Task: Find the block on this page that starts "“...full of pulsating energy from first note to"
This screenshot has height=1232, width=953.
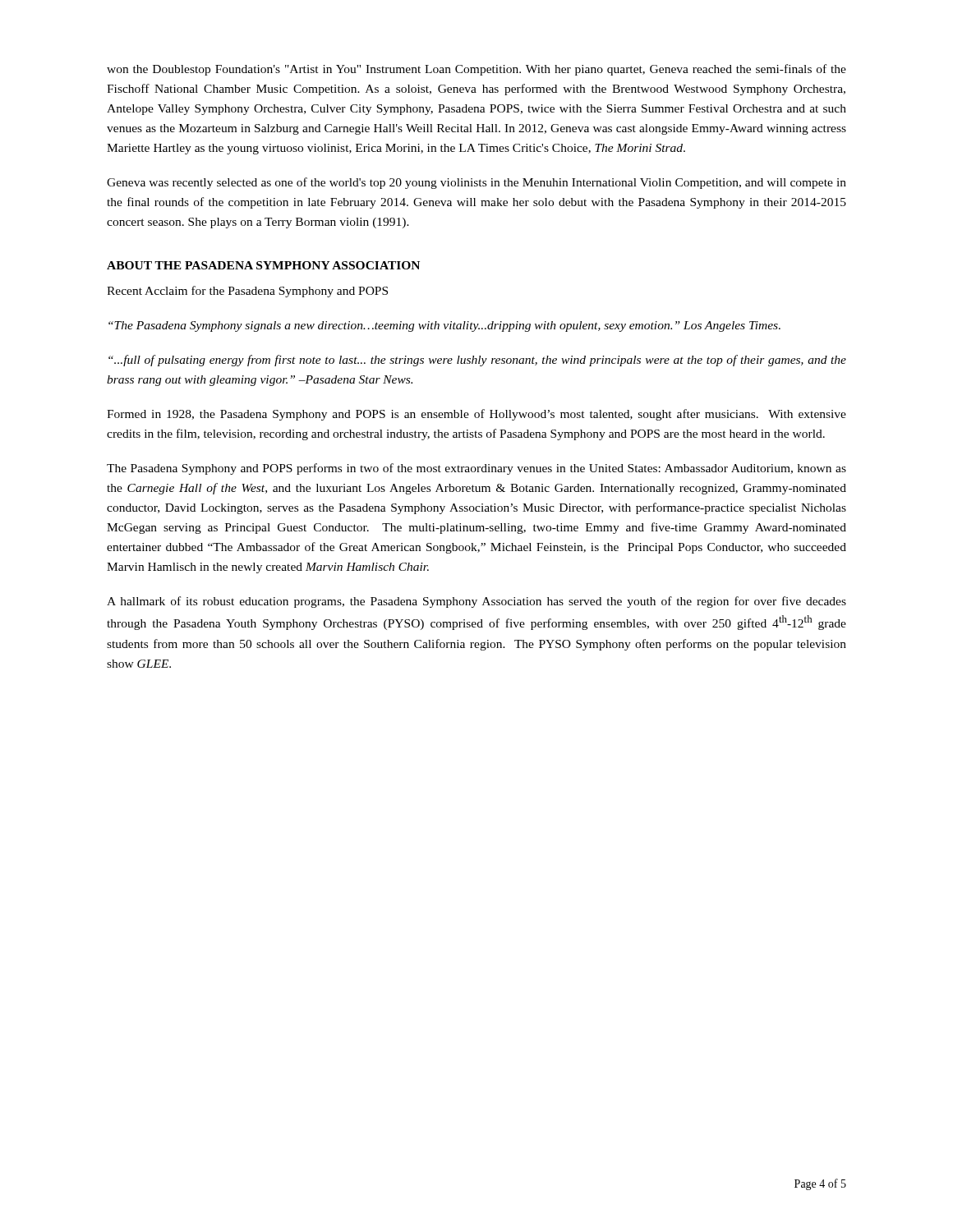Action: [476, 369]
